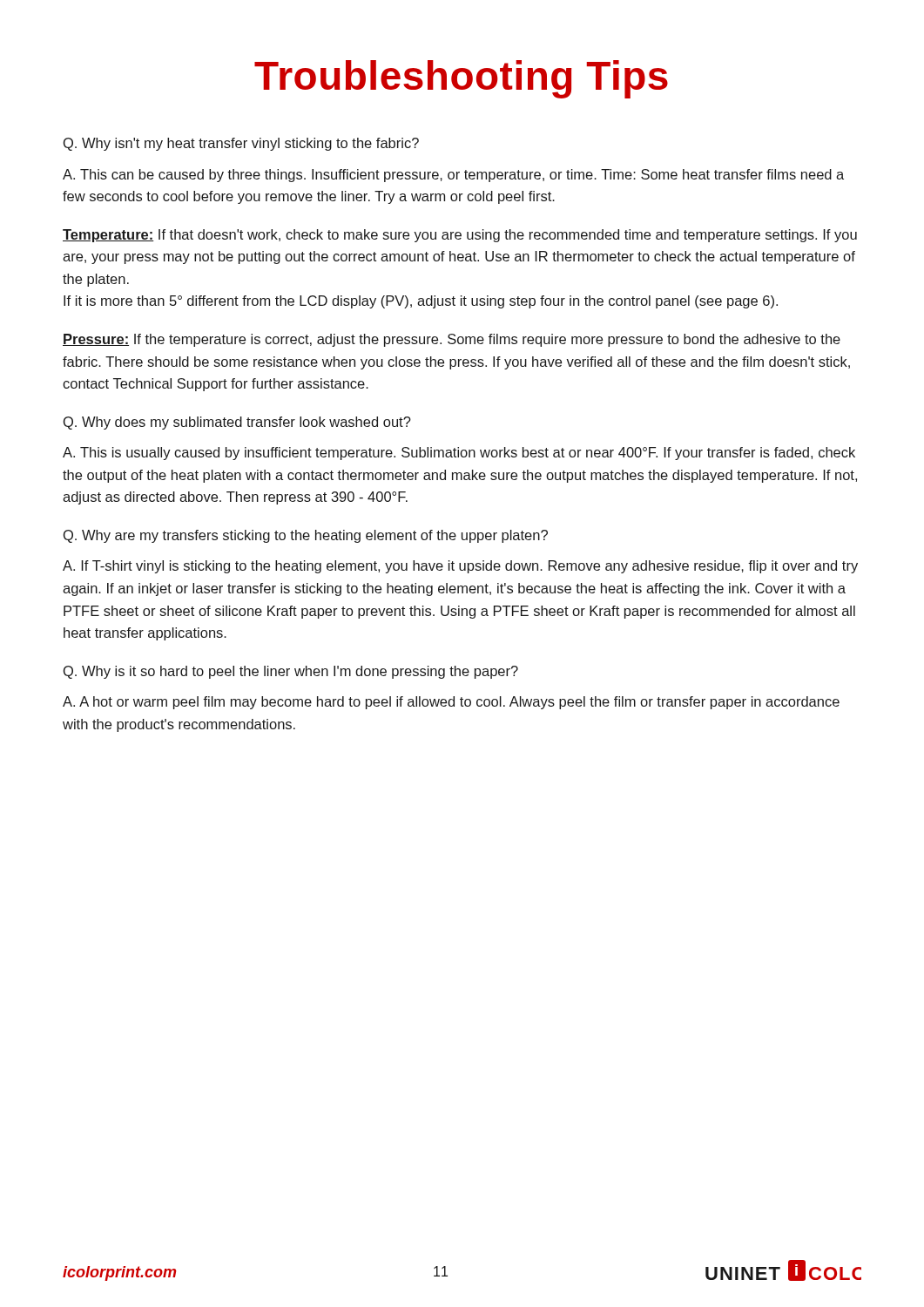Where is the passage that starts "Q. Why are my transfers sticking to"?
The height and width of the screenshot is (1307, 924).
tap(306, 535)
